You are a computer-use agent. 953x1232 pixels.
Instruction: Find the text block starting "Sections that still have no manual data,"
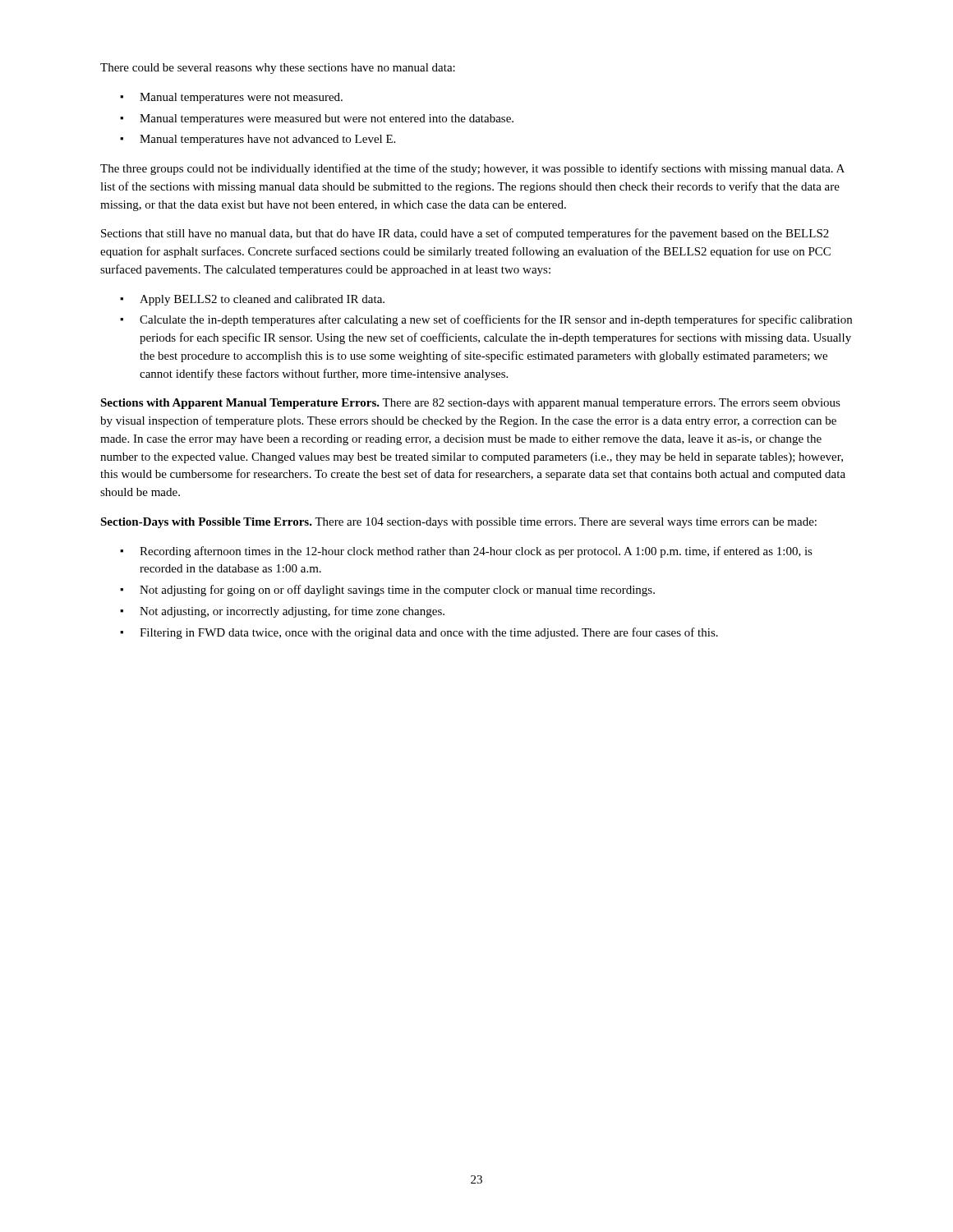coord(476,252)
